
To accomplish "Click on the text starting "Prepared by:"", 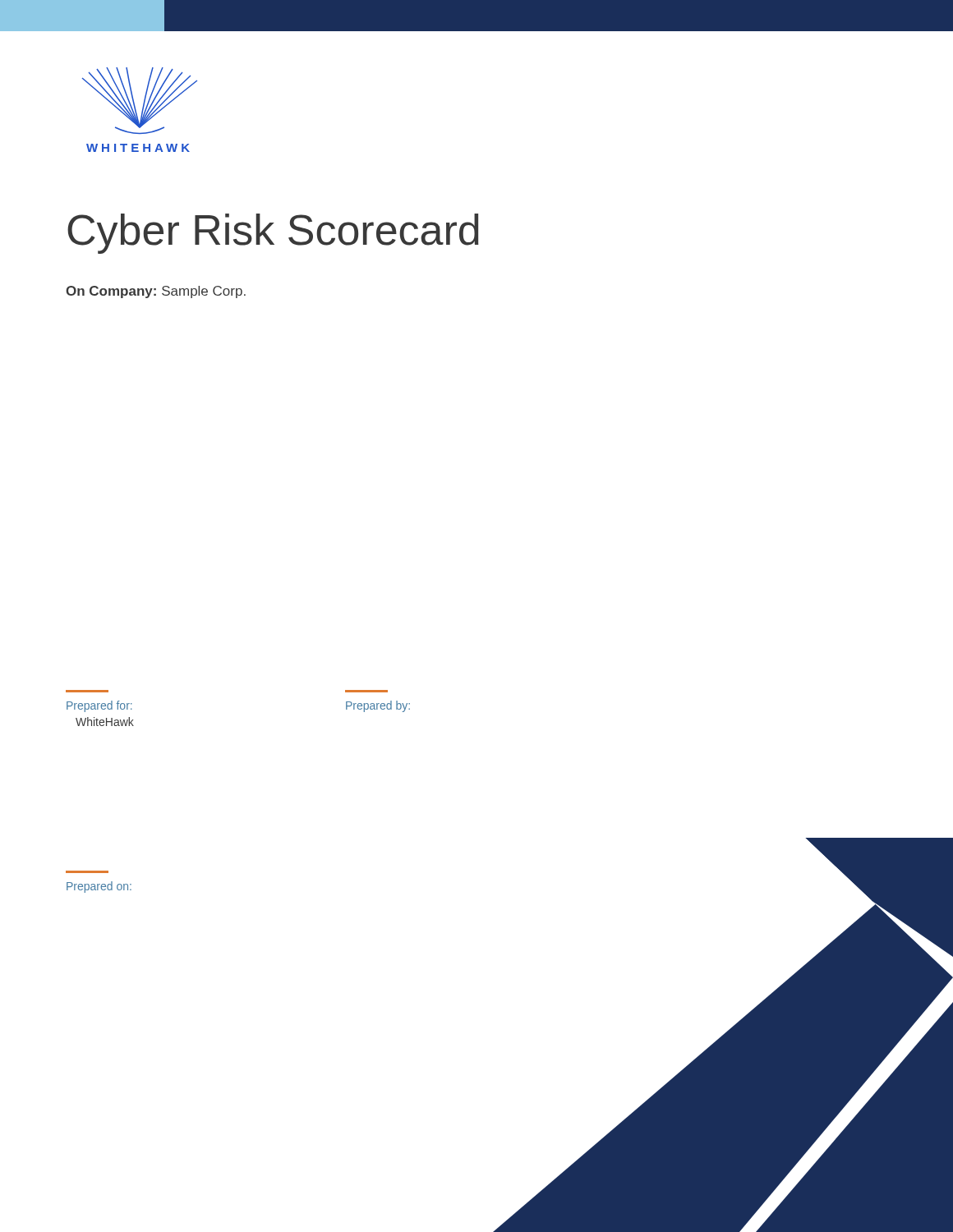I will [x=378, y=701].
